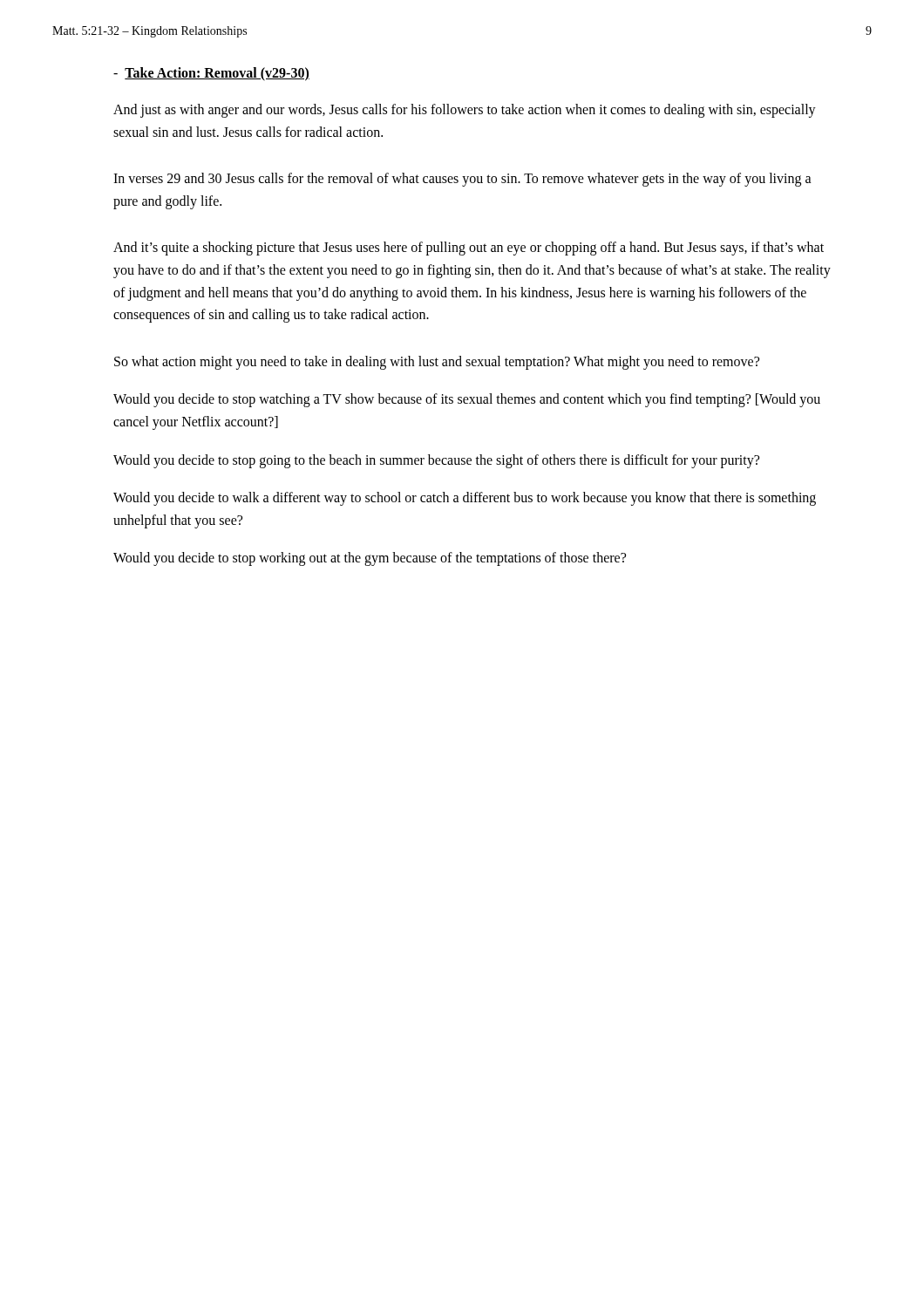Navigate to the passage starting "And just as with anger and our words,"
Screen dimensions: 1308x924
pos(464,121)
